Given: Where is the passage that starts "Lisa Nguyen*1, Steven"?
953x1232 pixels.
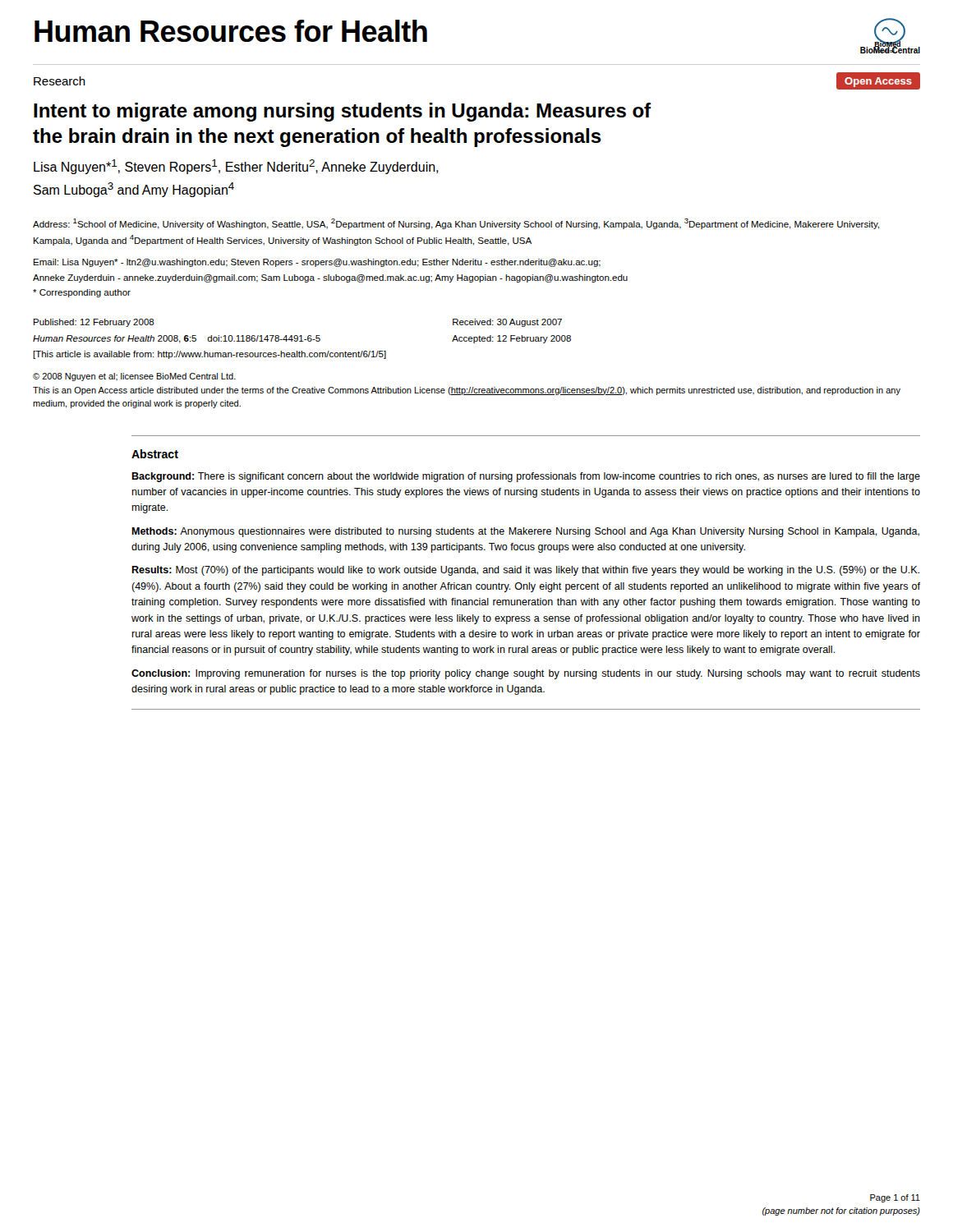Looking at the screenshot, I should (x=236, y=177).
